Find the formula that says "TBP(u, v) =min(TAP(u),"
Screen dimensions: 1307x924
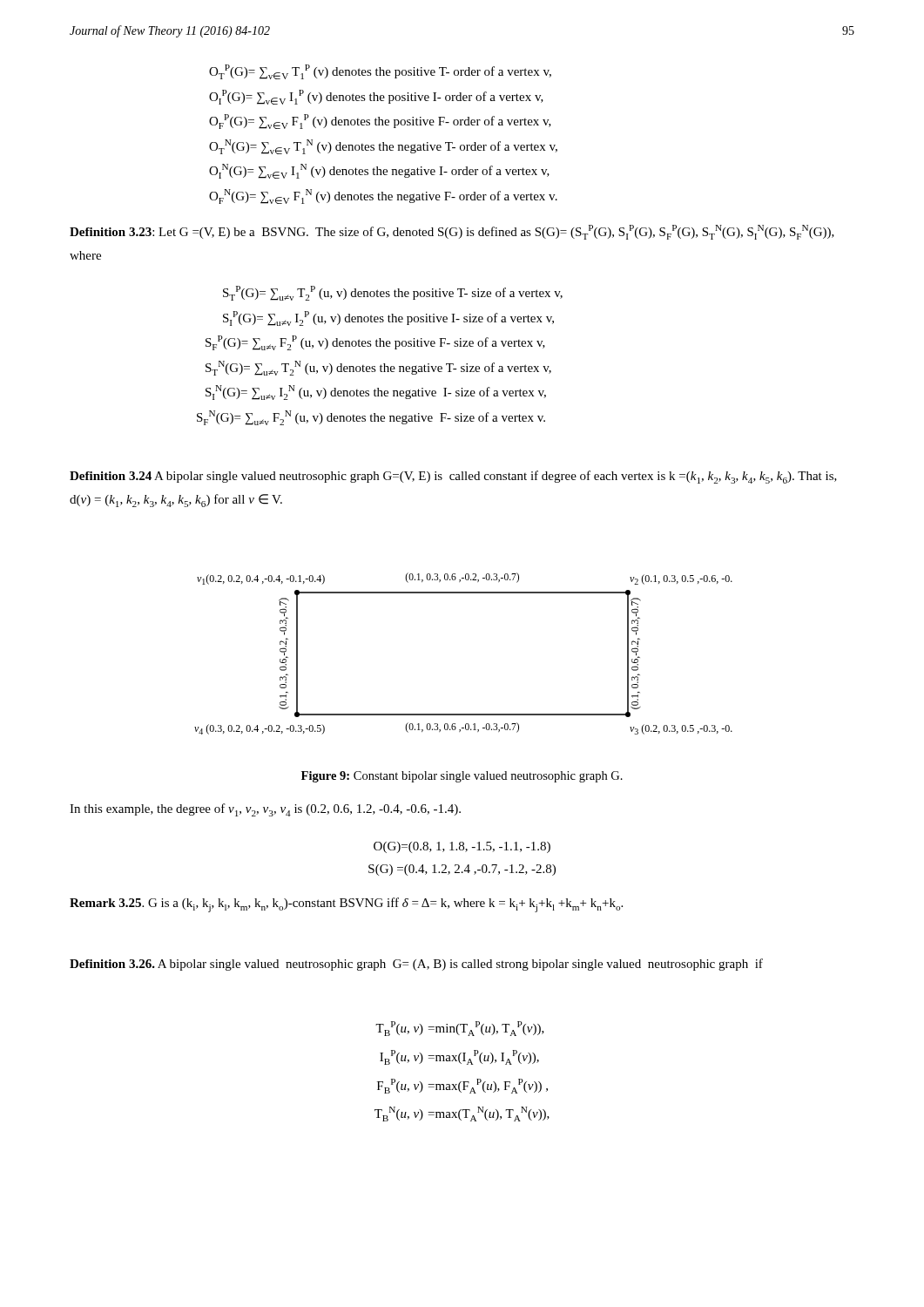[462, 1071]
